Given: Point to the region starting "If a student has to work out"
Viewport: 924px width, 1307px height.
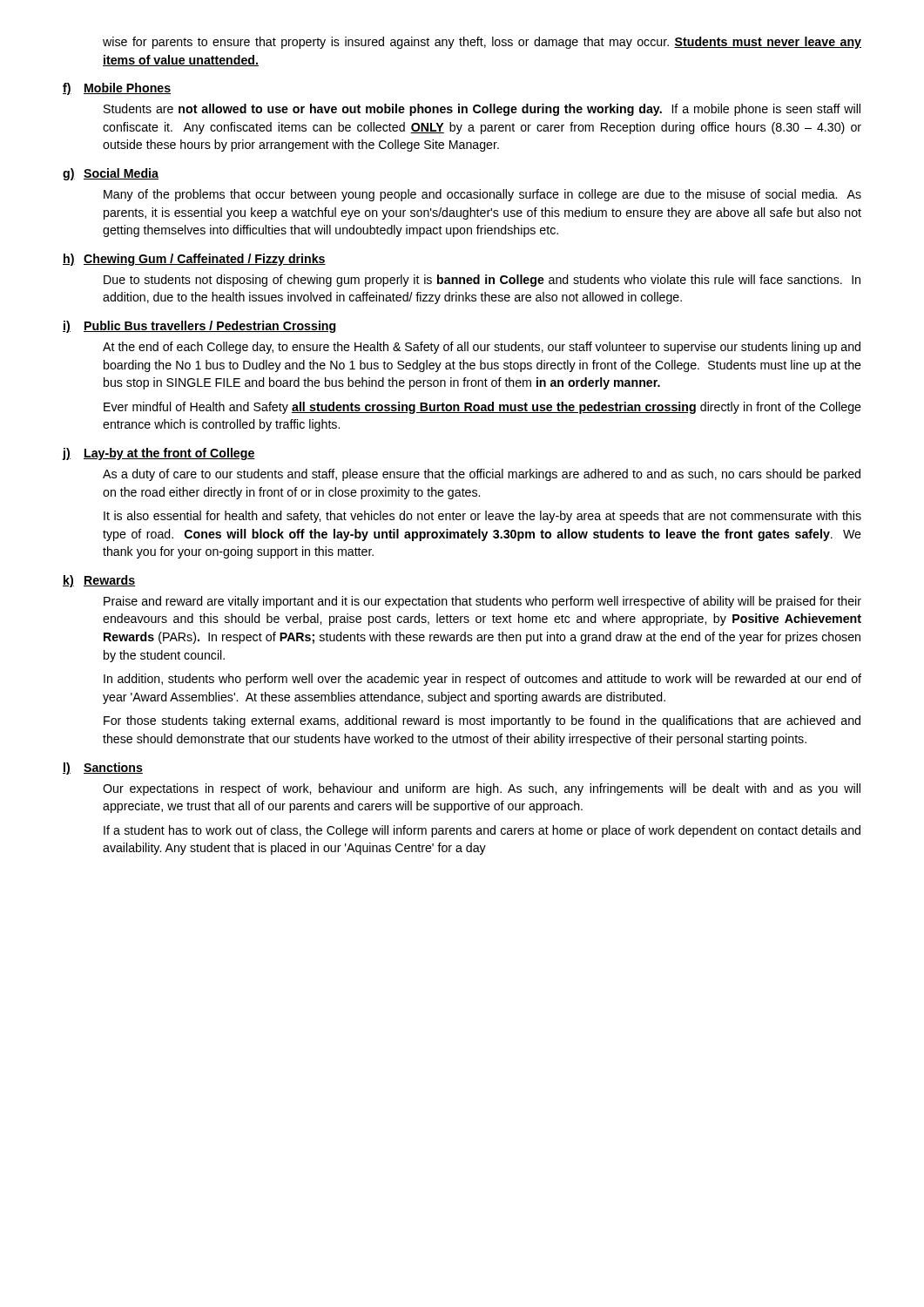Looking at the screenshot, I should click(x=482, y=839).
